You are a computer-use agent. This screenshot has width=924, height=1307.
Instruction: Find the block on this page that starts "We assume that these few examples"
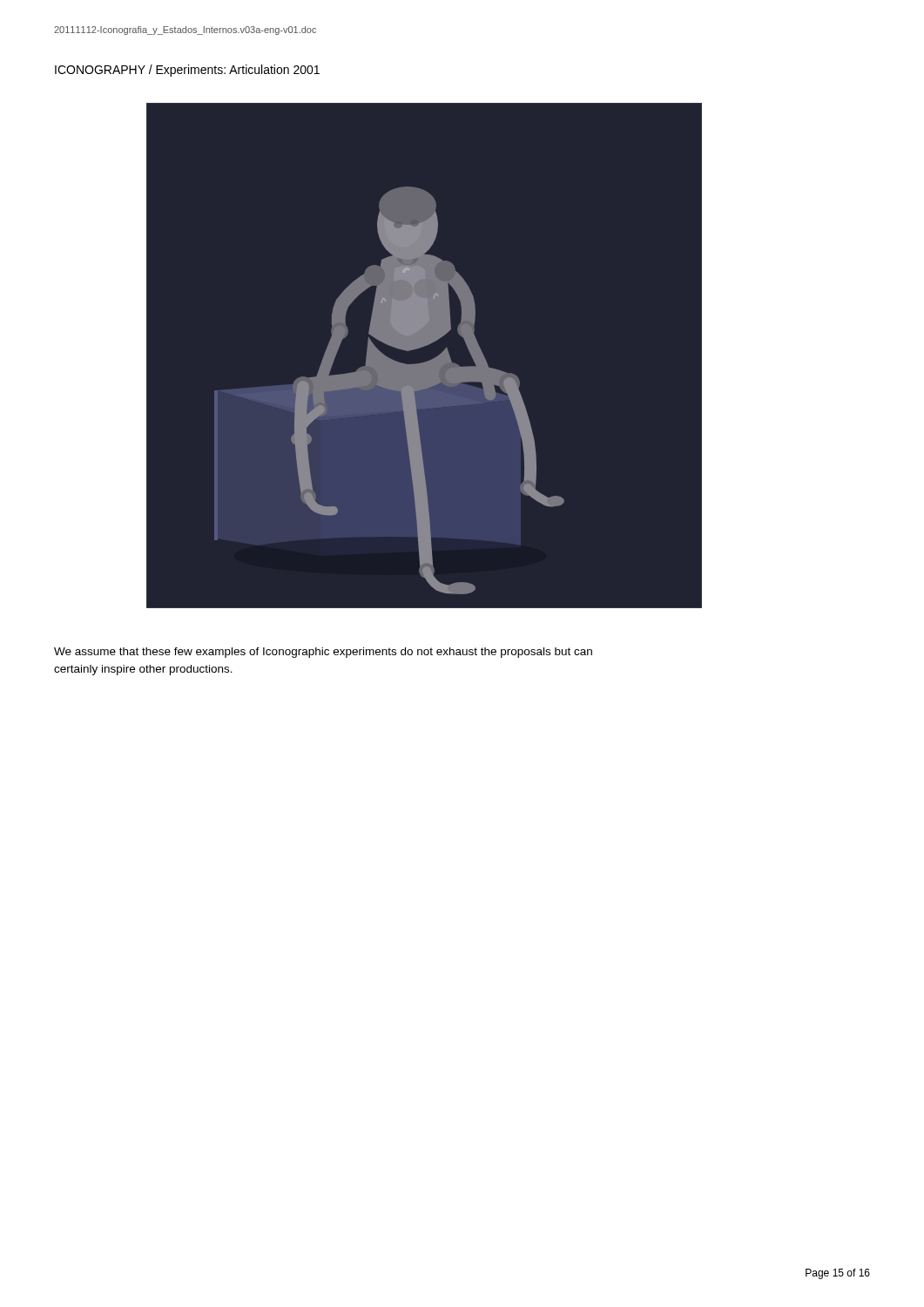click(x=323, y=660)
